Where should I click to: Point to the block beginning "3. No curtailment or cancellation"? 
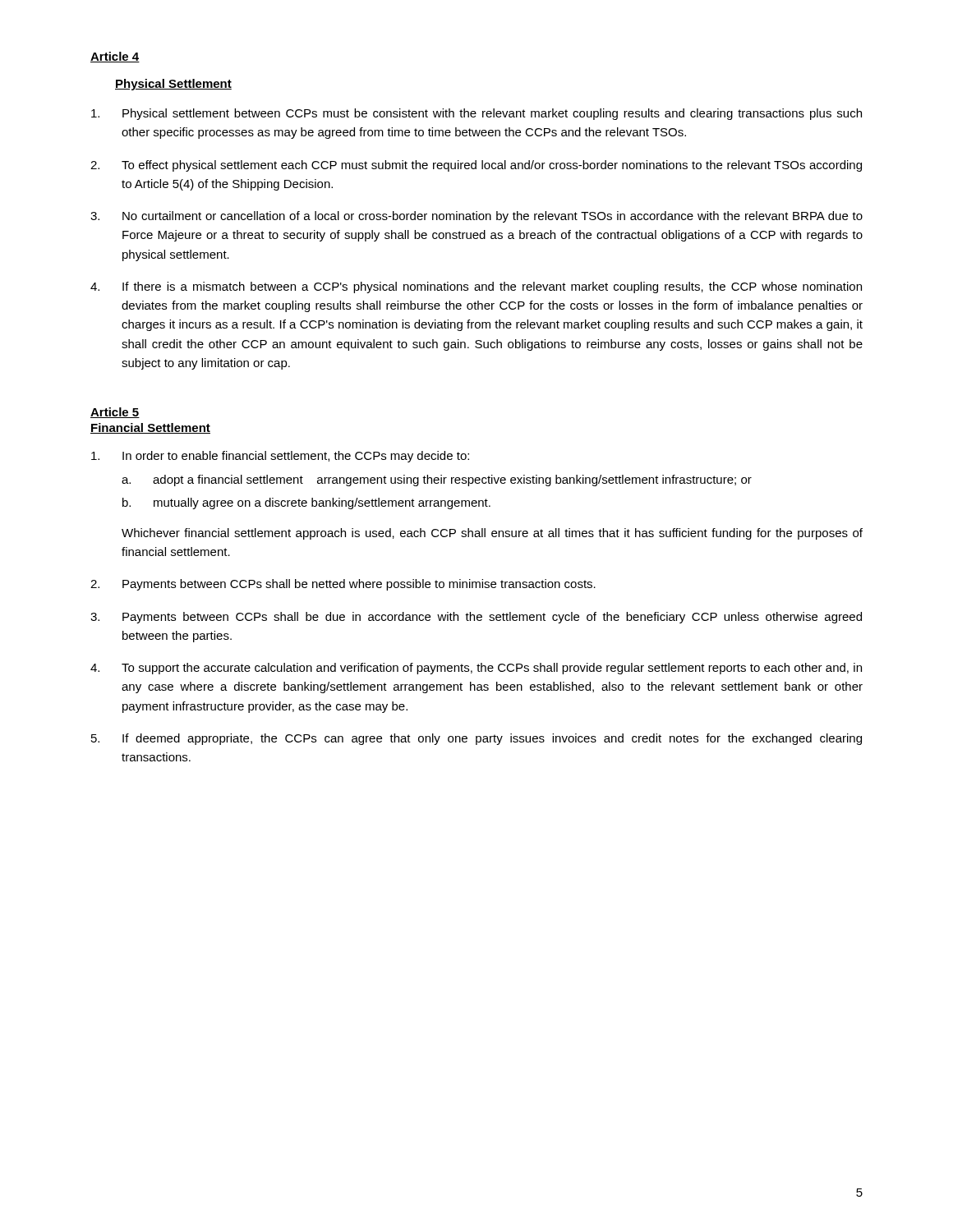(x=476, y=235)
